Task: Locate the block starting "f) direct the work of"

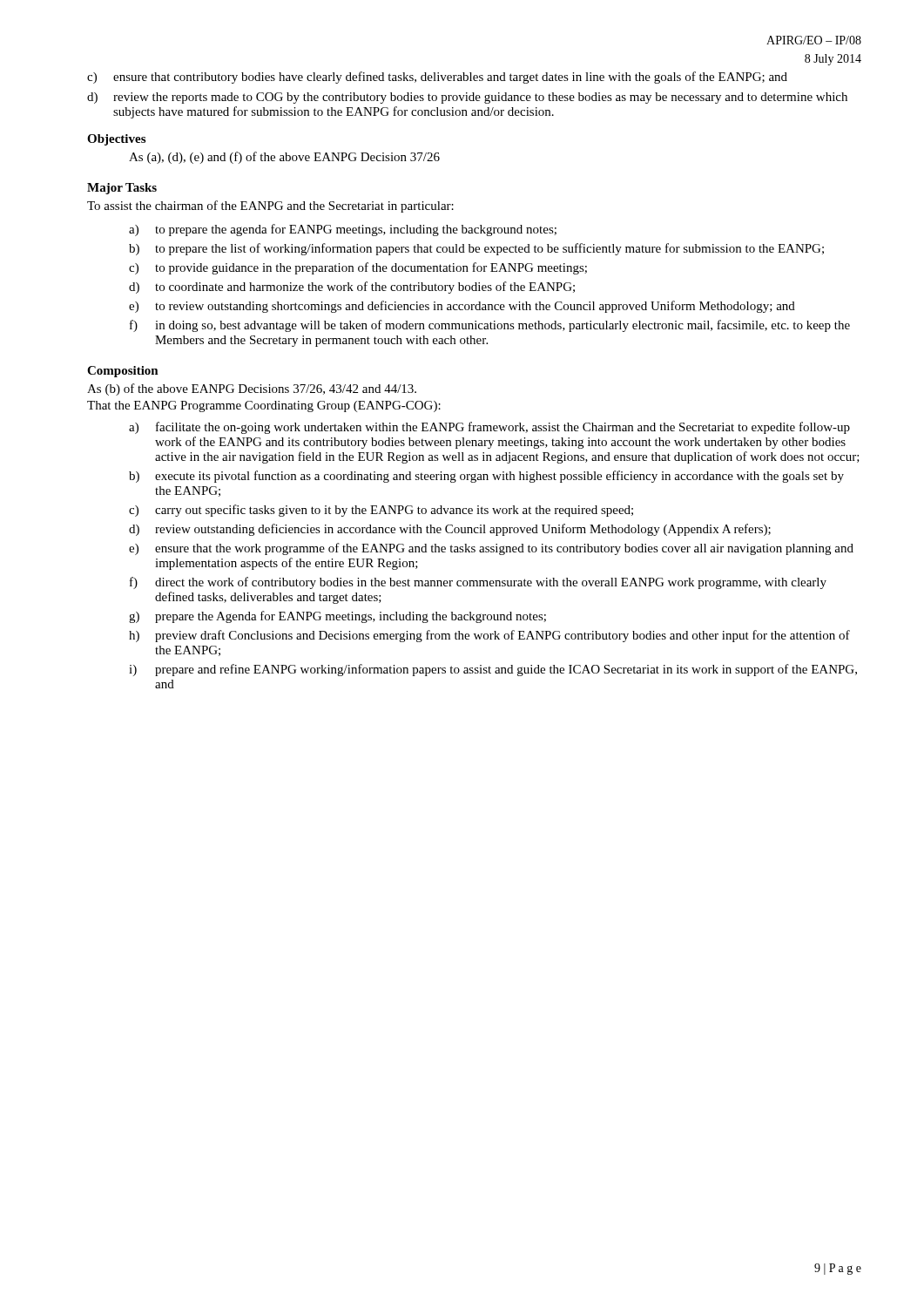Action: pos(495,590)
